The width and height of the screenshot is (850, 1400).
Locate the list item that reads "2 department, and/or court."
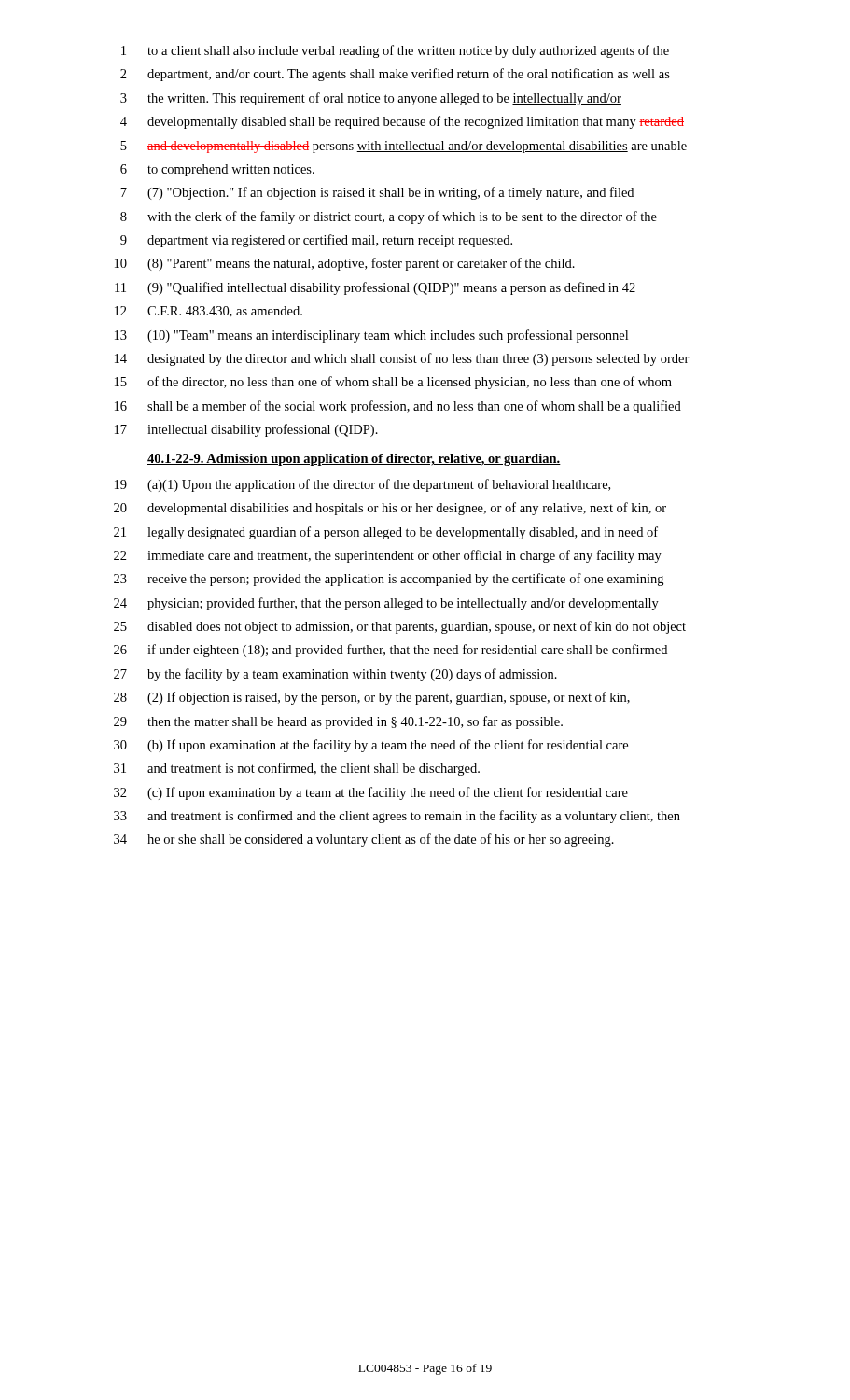tap(447, 75)
